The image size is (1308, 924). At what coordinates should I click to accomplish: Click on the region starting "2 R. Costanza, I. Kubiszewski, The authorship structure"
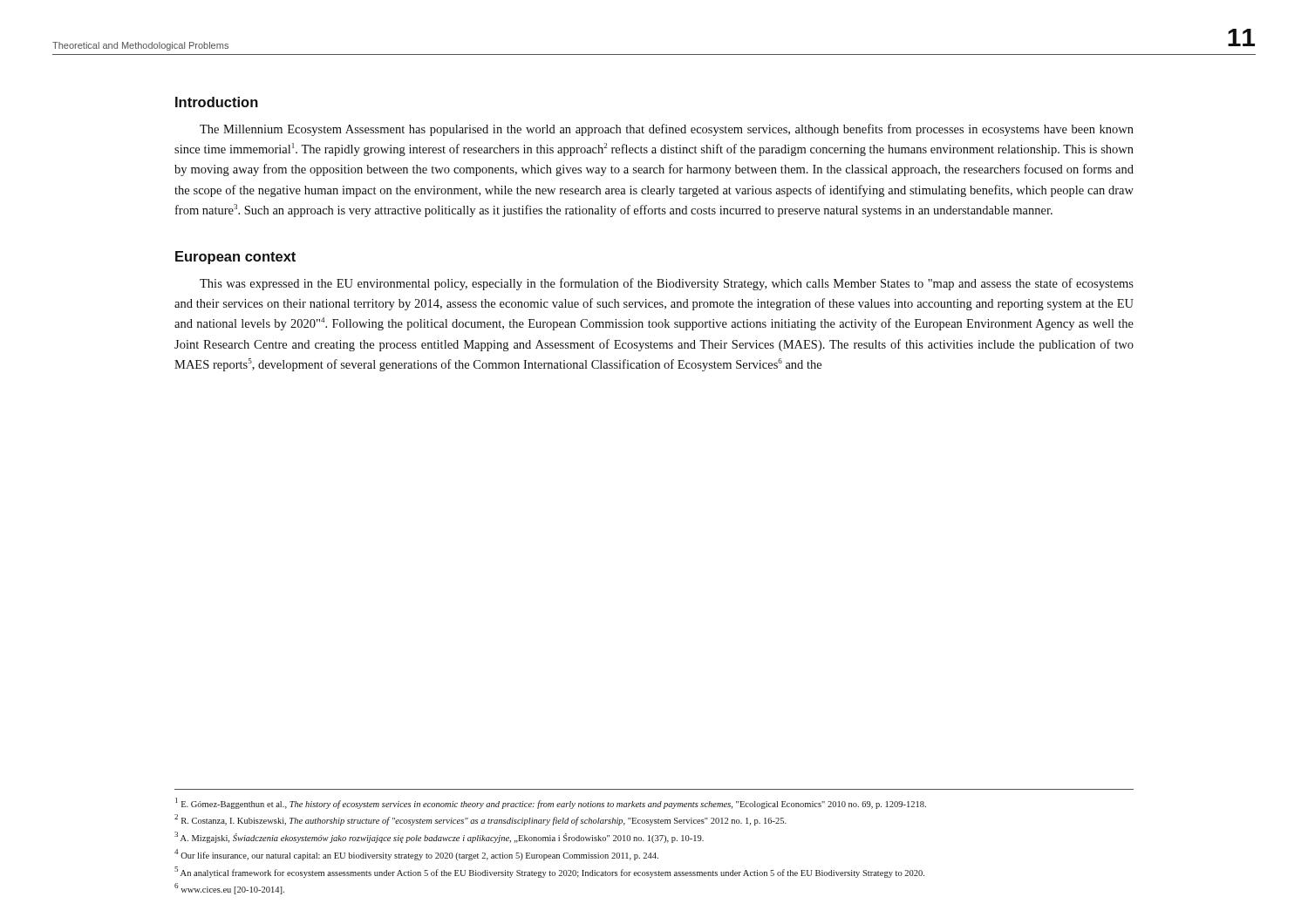(x=481, y=819)
